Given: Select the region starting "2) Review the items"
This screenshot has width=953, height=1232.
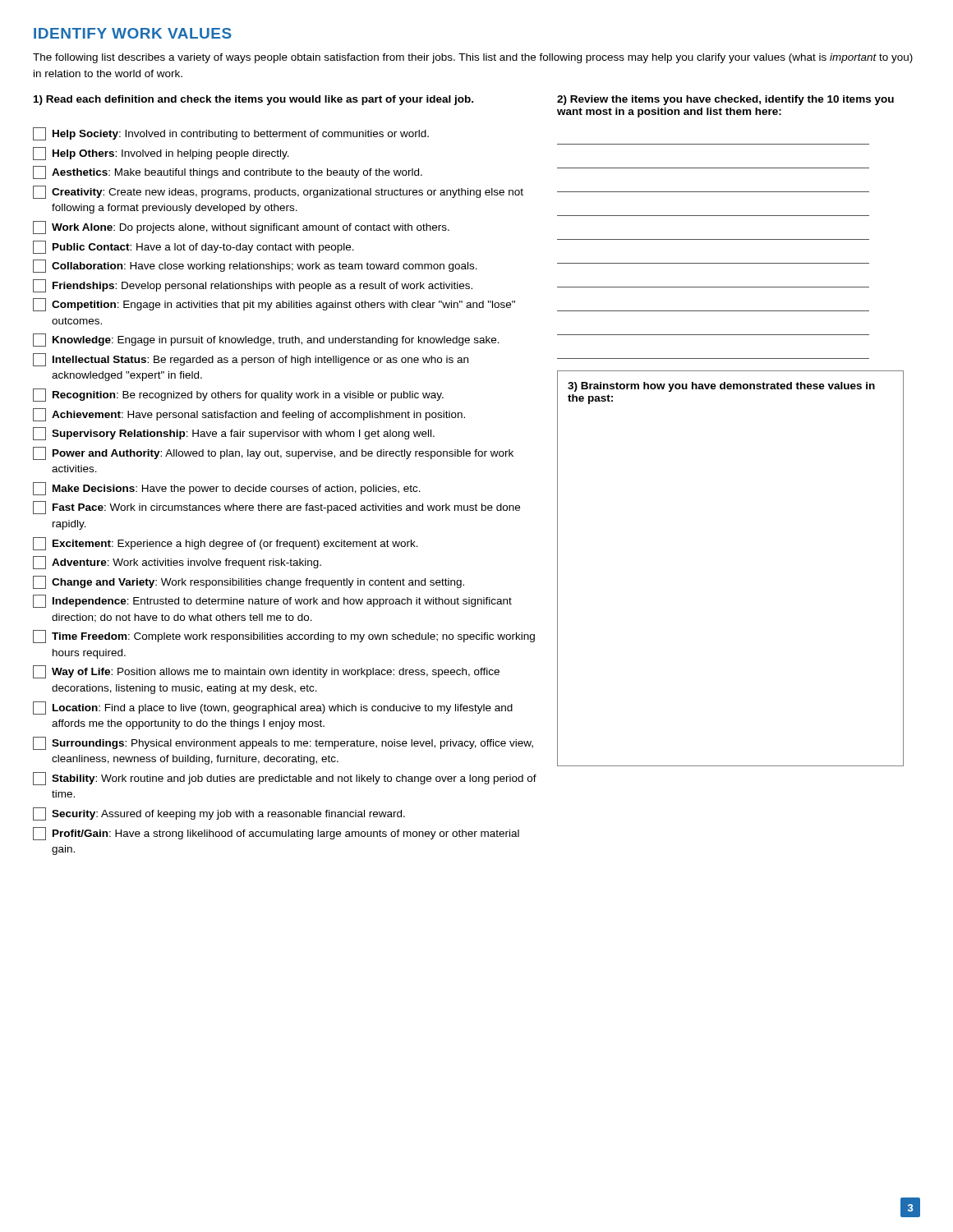Looking at the screenshot, I should (x=726, y=105).
